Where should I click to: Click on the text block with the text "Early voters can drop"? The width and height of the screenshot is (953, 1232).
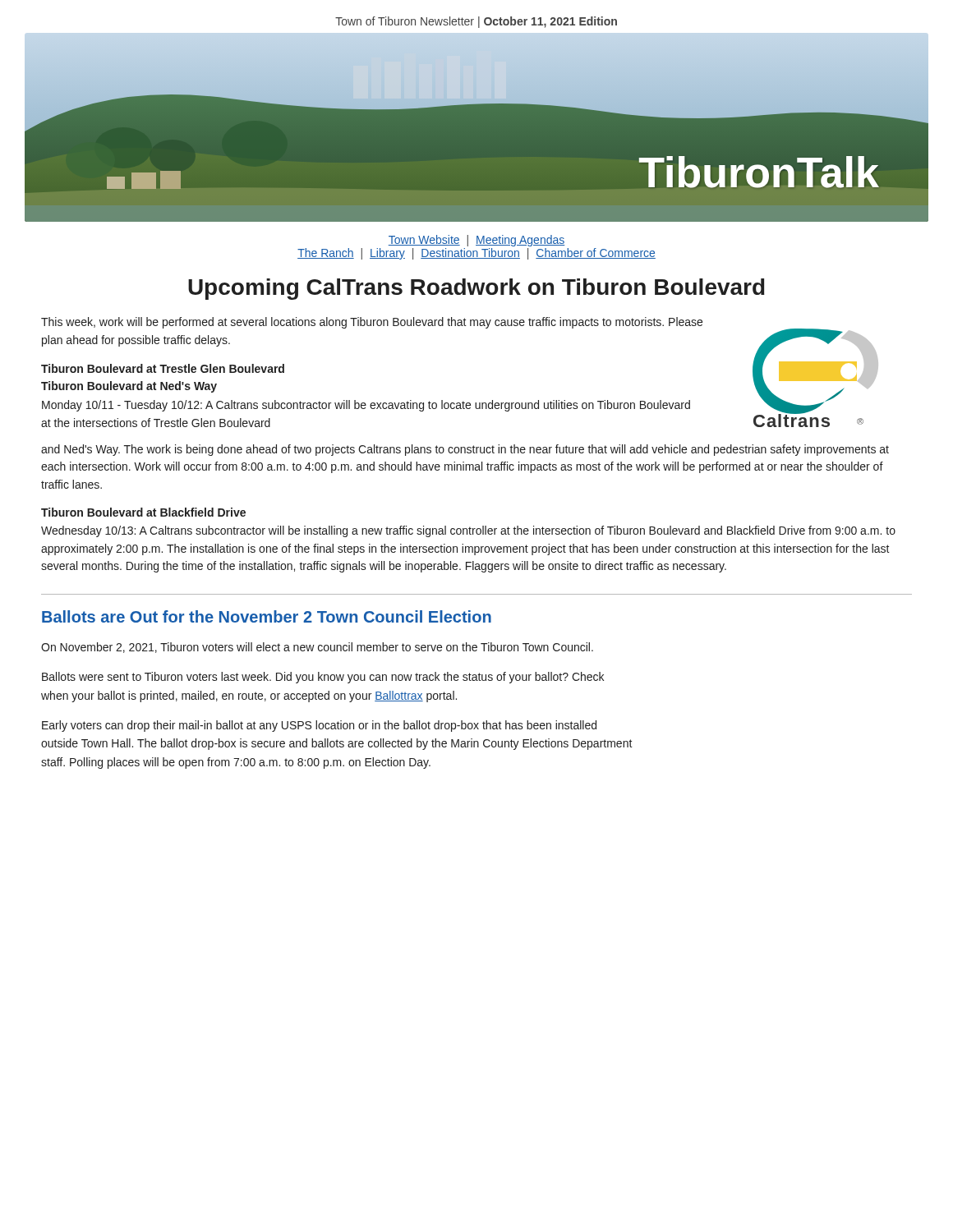pos(337,744)
